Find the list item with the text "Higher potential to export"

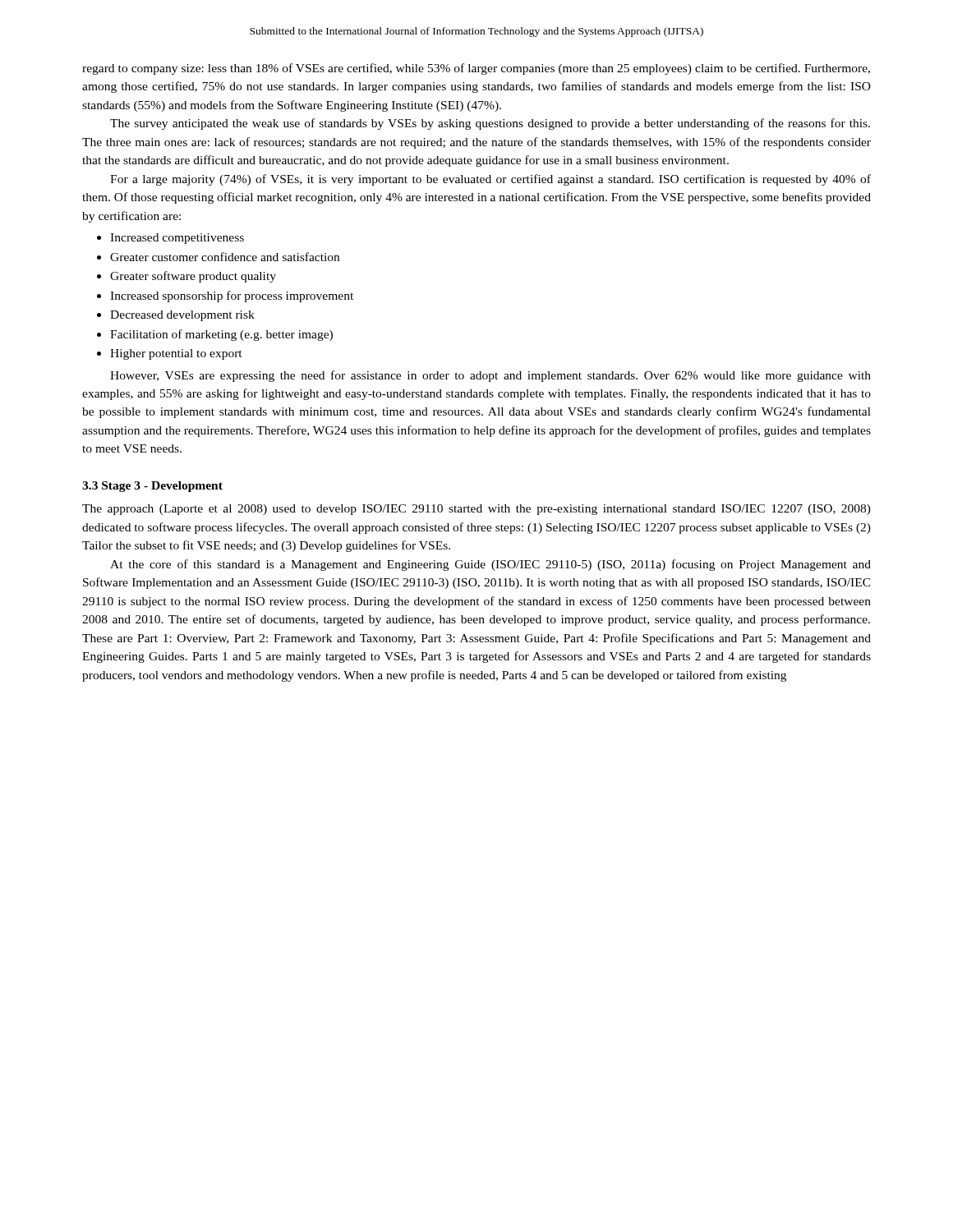coord(176,353)
